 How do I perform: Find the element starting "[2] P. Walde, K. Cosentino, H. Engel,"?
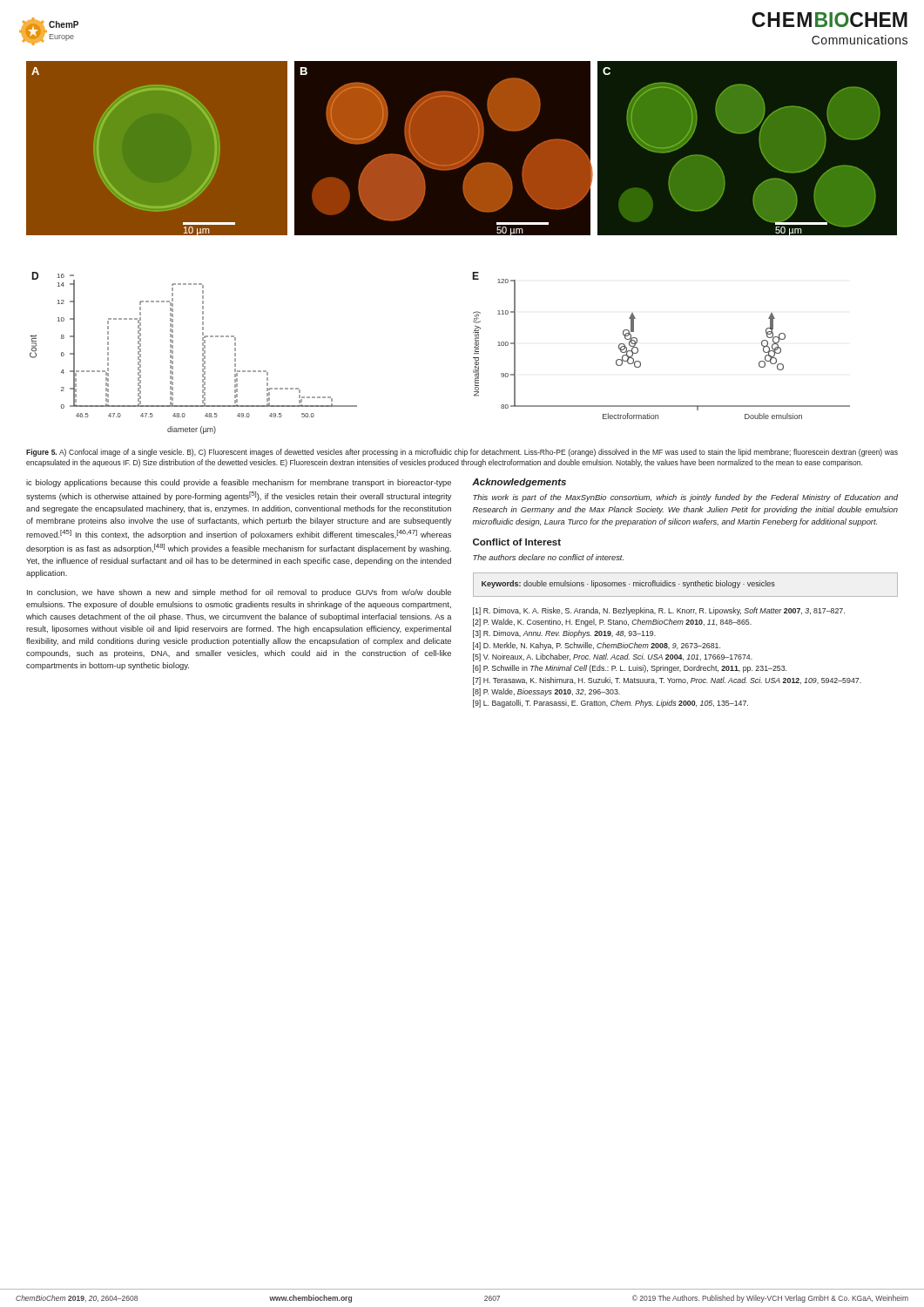point(620,622)
